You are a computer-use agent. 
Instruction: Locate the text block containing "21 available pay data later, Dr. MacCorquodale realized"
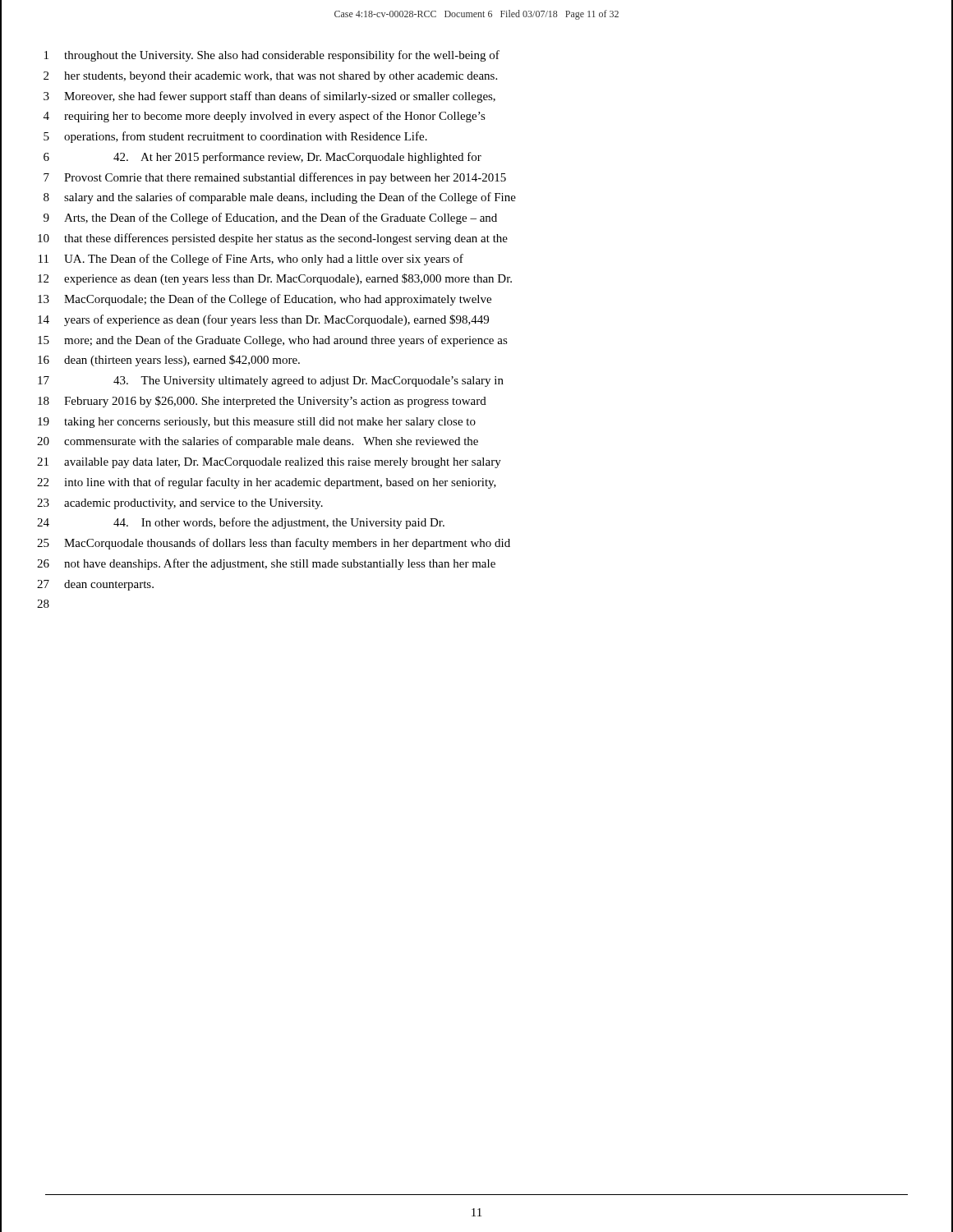pos(476,462)
